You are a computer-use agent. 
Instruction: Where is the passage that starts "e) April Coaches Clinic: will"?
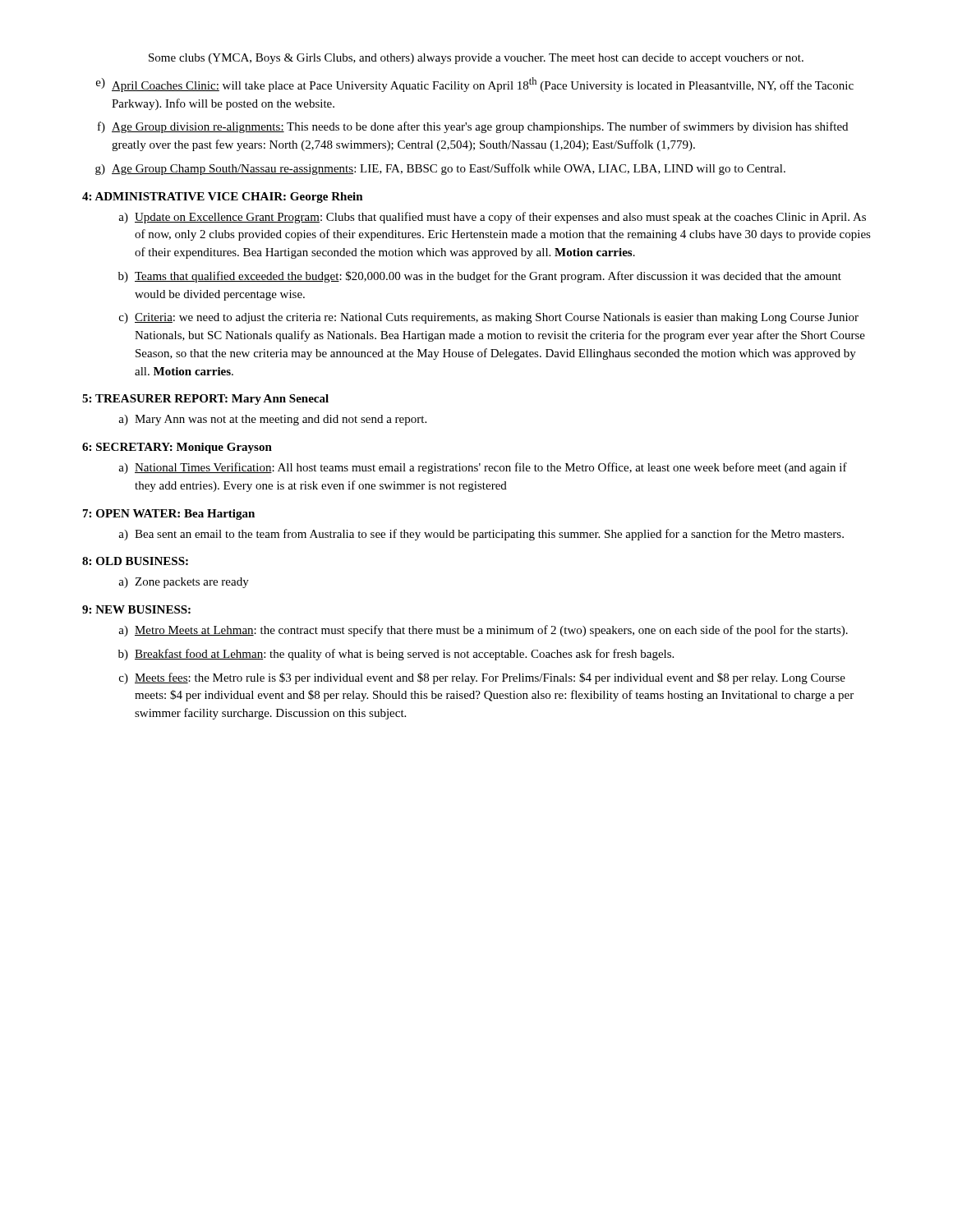(476, 93)
